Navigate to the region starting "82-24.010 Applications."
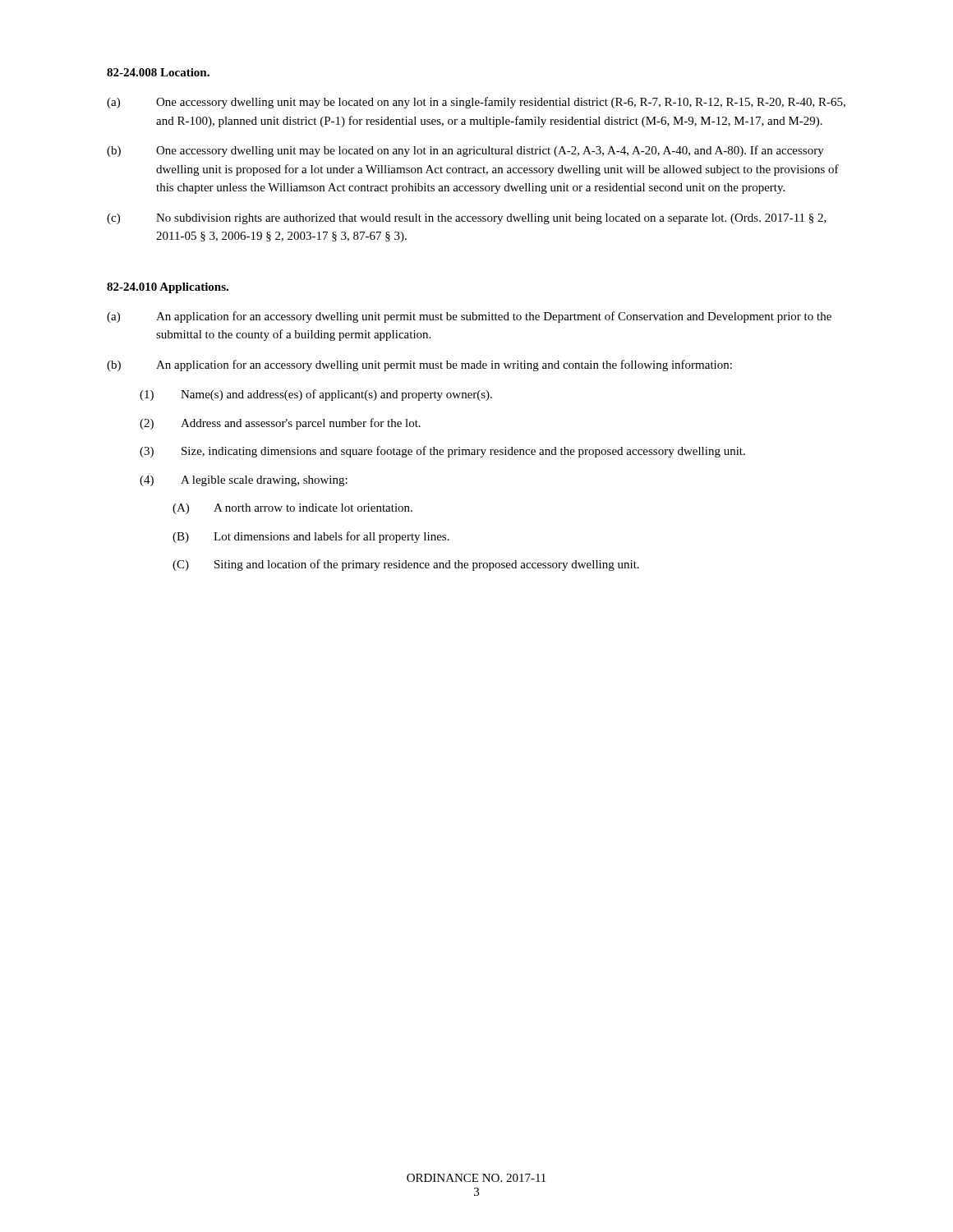 tap(168, 286)
